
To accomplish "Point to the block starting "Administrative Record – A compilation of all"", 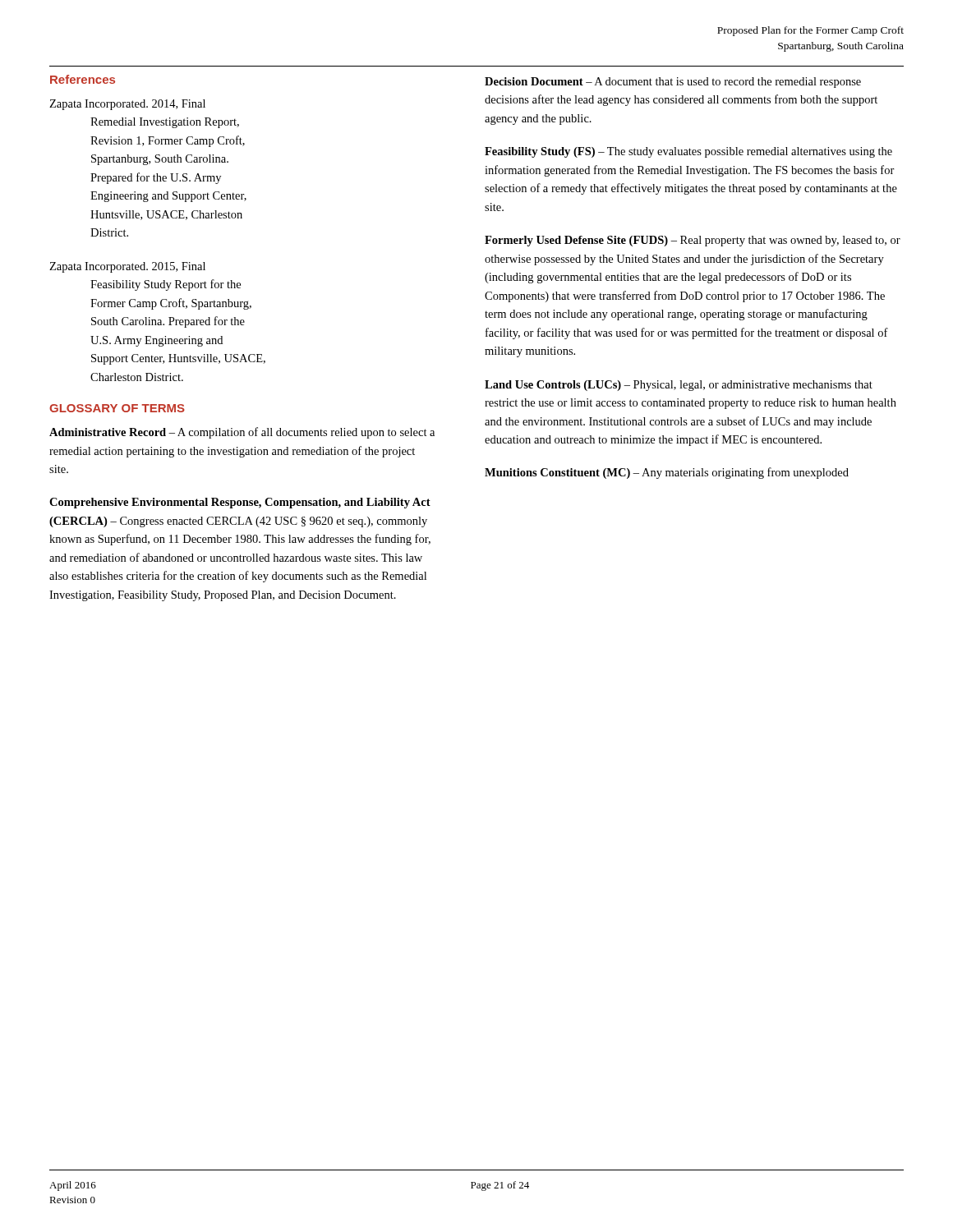I will click(x=242, y=451).
